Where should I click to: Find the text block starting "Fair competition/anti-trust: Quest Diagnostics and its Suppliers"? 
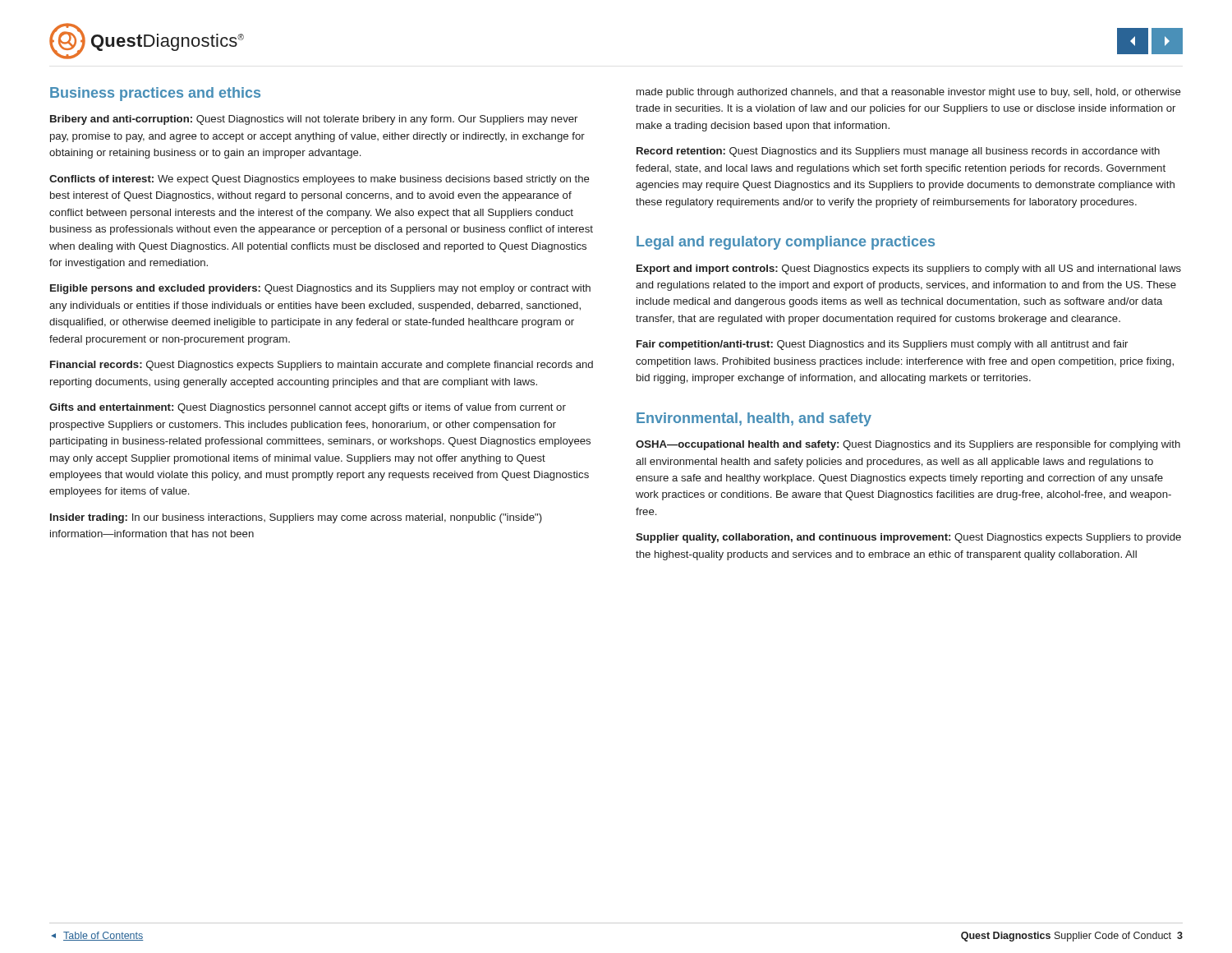click(905, 361)
